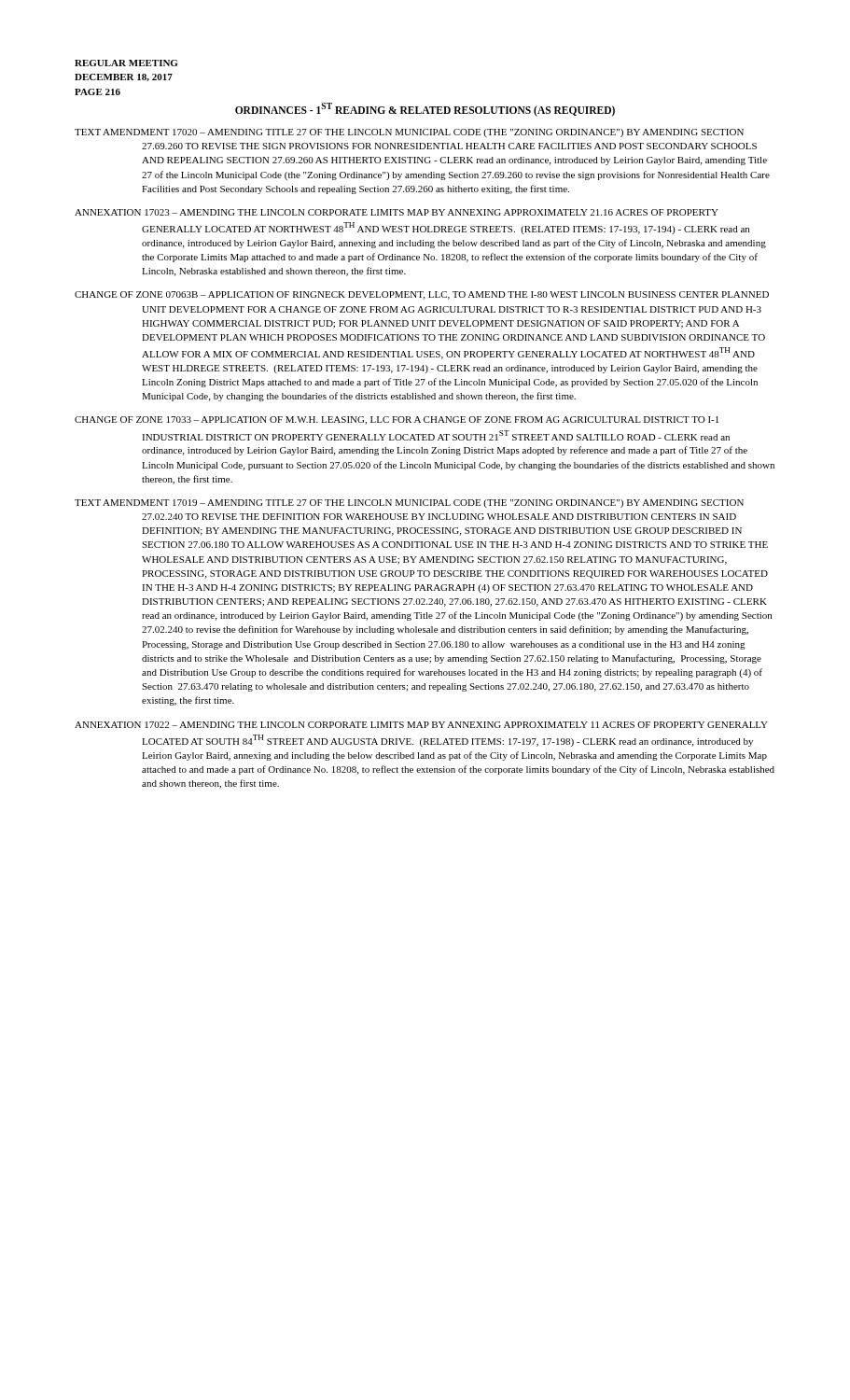Click on the block starting "ORDINANCES - 1ST READING & RELATED"
Viewport: 850px width, 1400px height.
[425, 108]
